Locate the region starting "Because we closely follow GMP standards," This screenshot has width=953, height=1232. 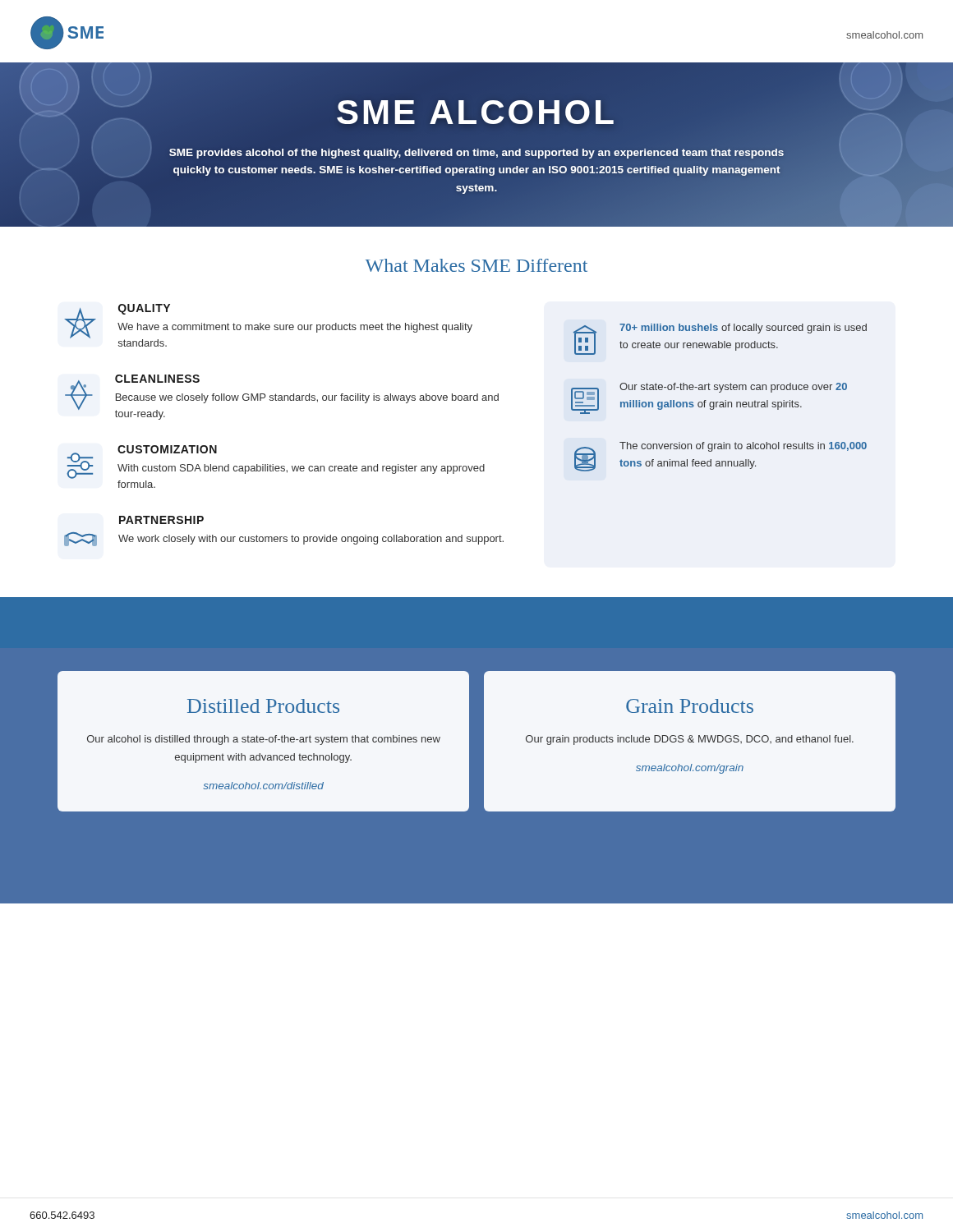(307, 405)
